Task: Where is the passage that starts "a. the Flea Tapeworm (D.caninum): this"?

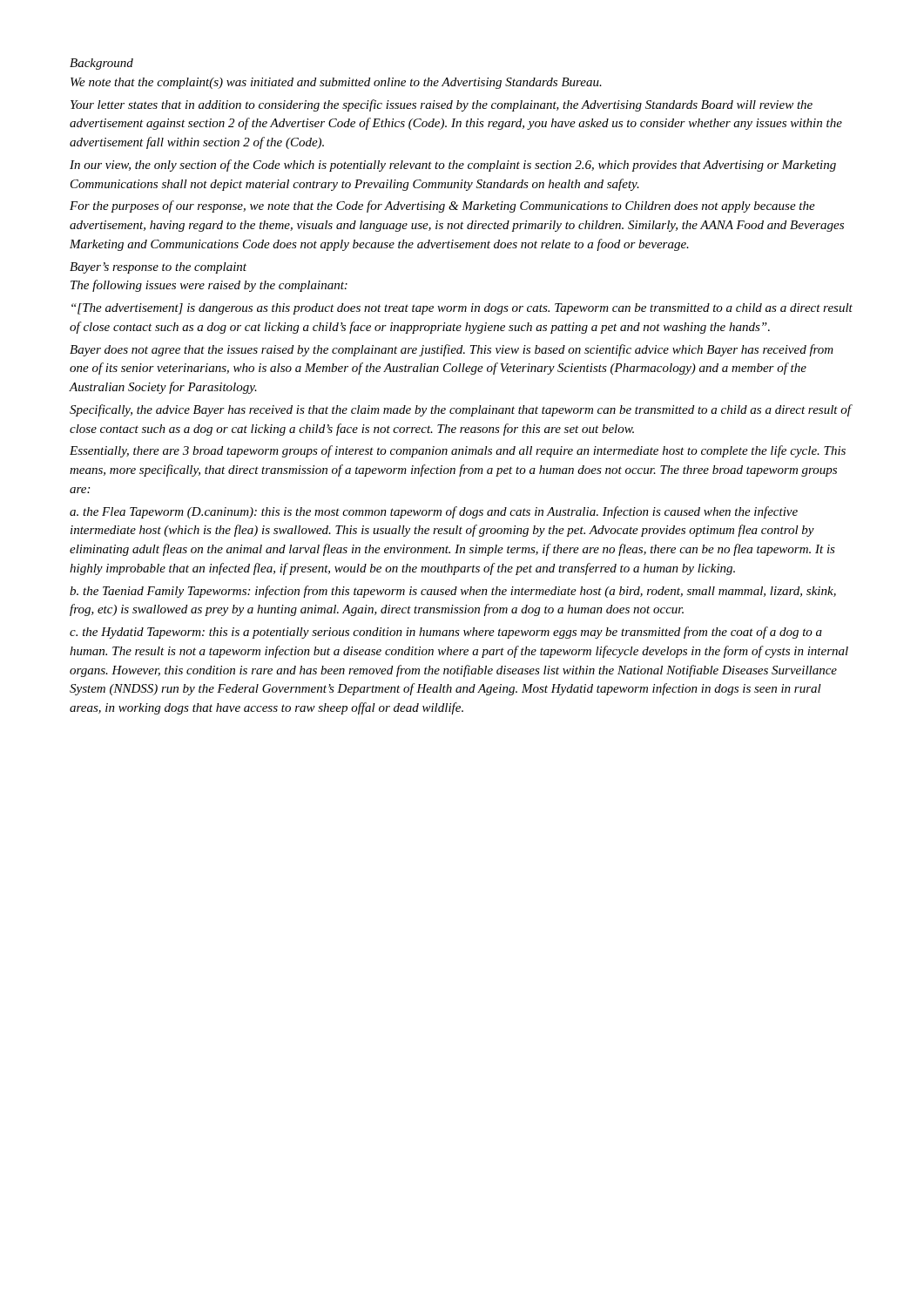Action: (x=452, y=539)
